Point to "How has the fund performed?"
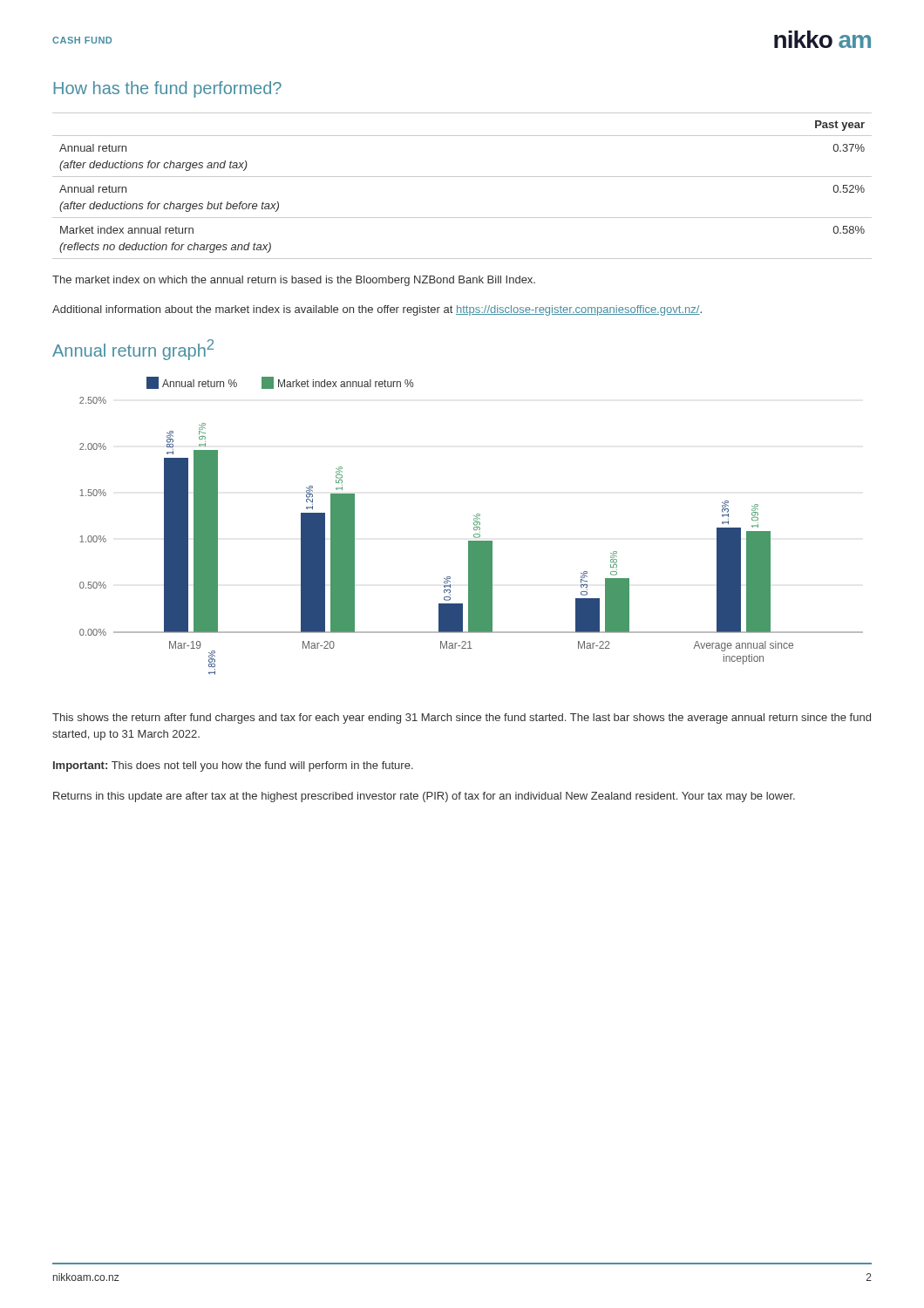This screenshot has height=1308, width=924. 167,88
